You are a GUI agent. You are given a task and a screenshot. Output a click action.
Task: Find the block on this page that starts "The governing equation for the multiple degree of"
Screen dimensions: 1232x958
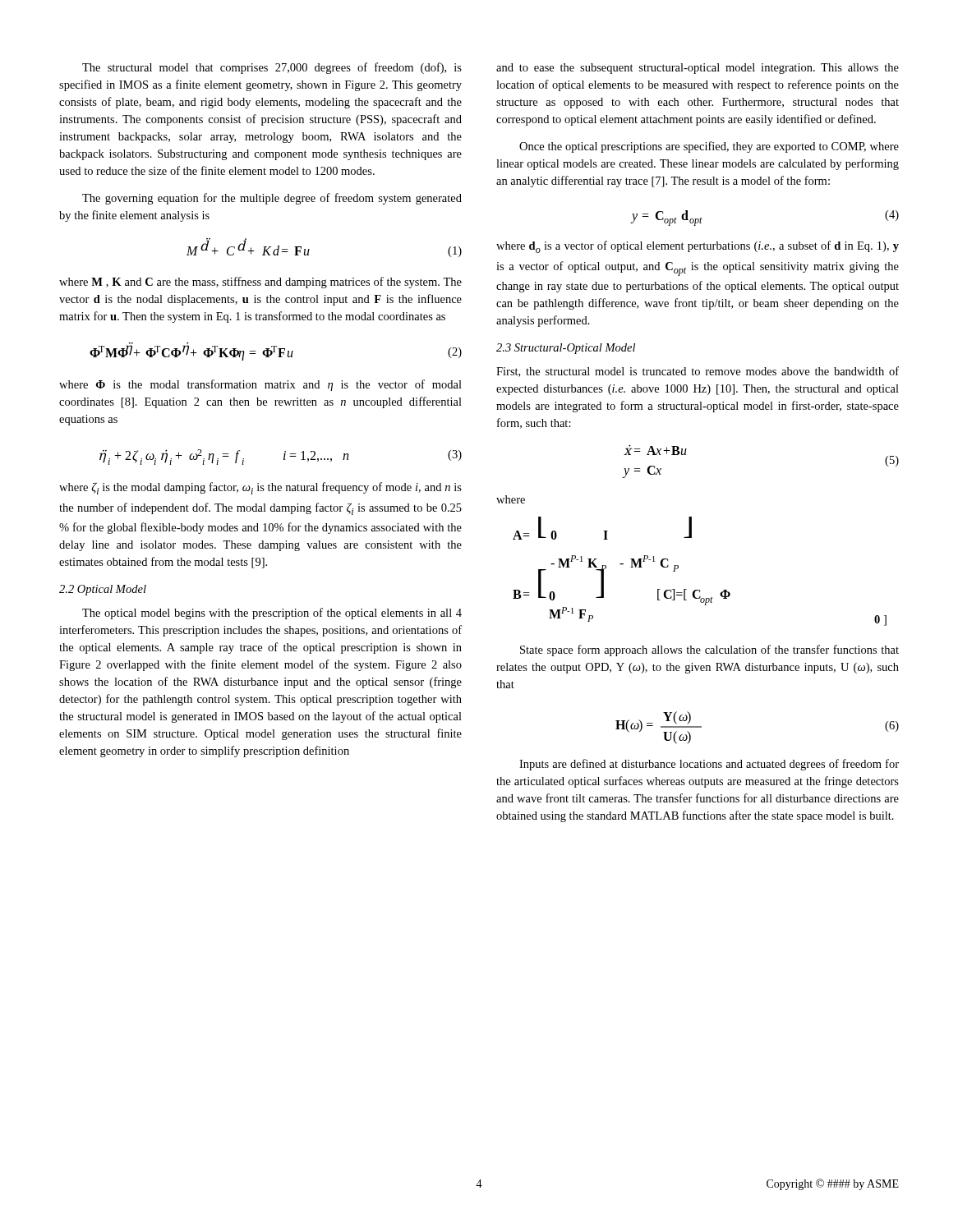[x=260, y=207]
